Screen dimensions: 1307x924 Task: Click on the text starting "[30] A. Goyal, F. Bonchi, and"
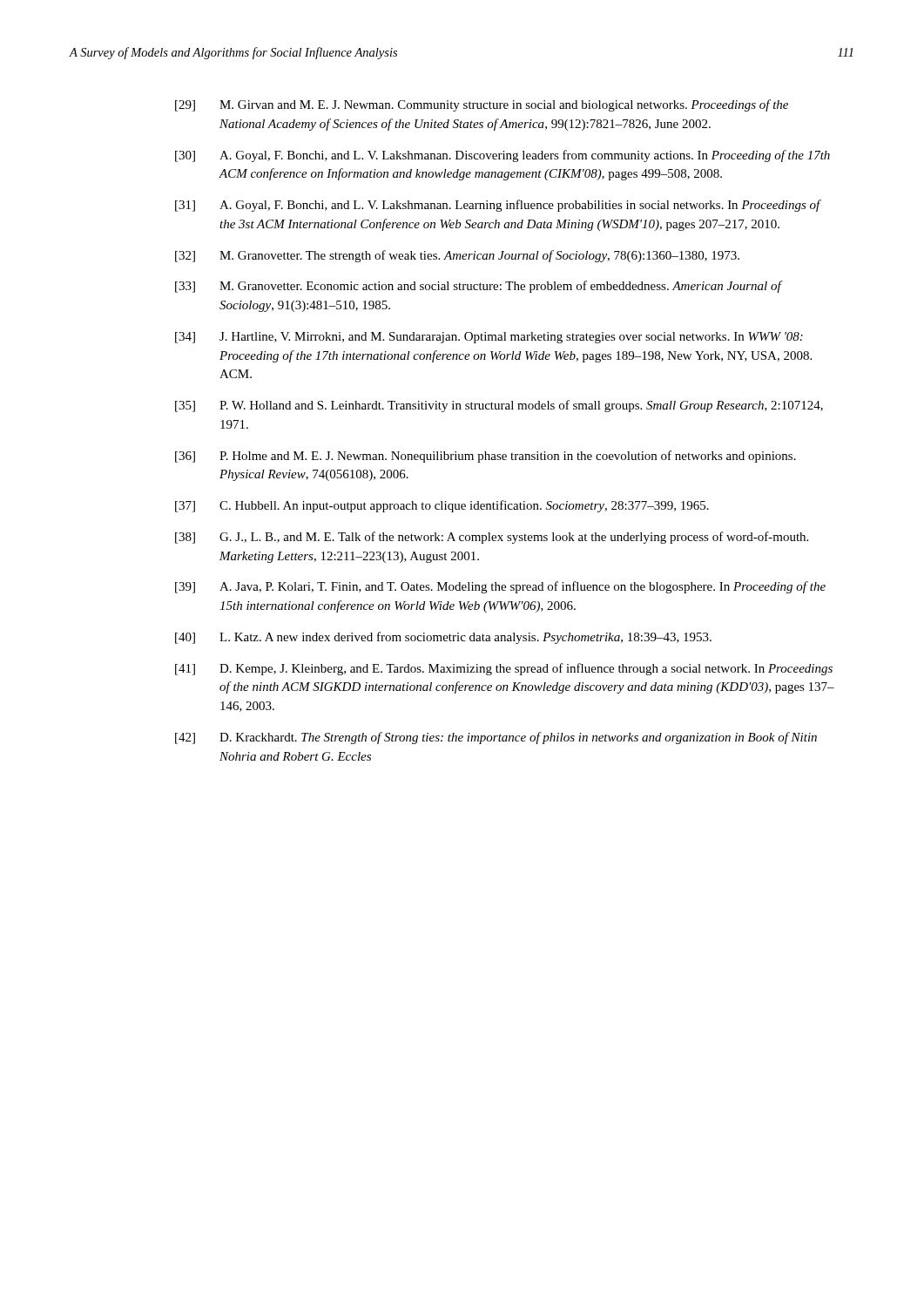506,165
